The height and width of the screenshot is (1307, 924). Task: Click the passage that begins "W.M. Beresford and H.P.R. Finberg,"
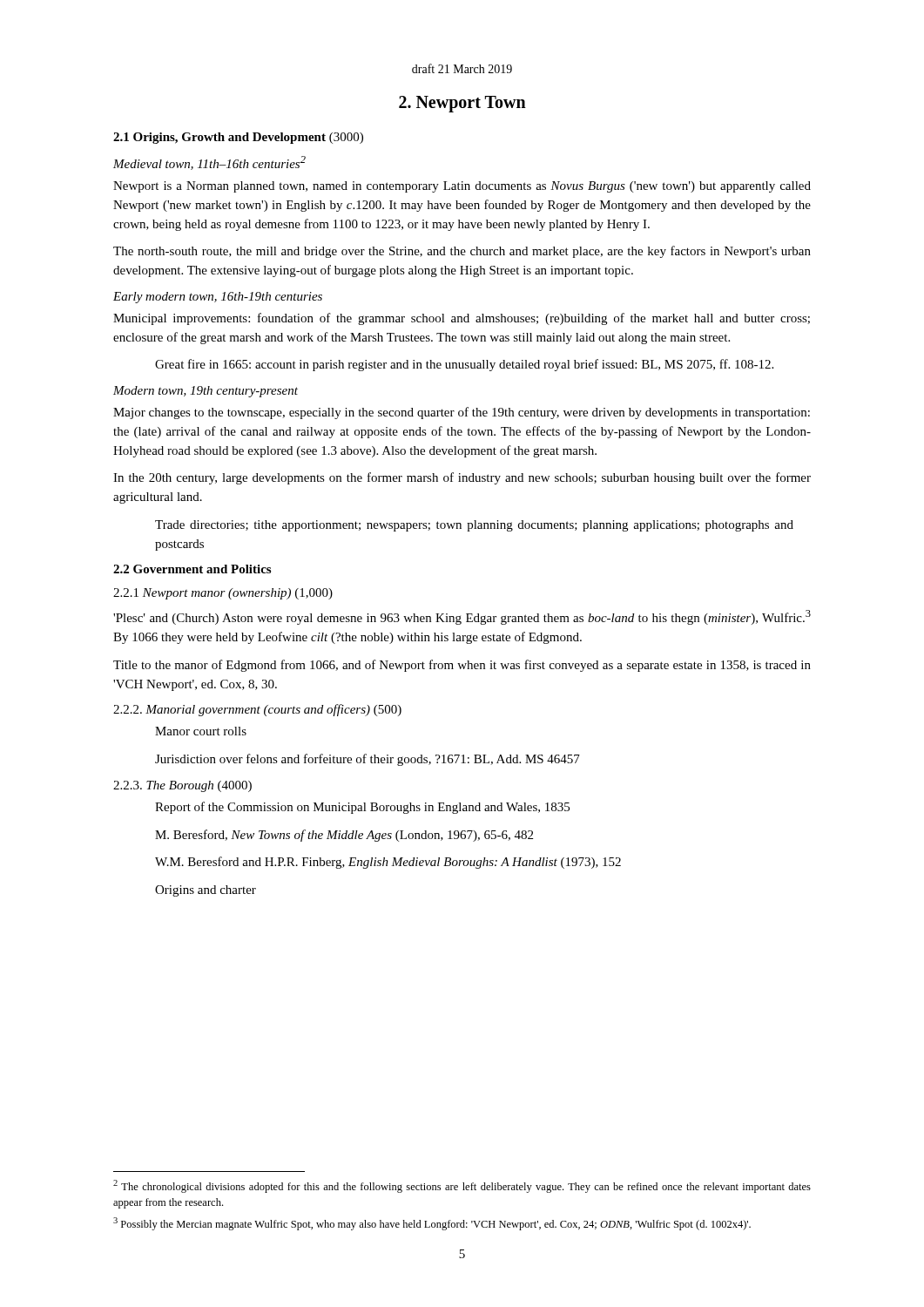click(388, 862)
